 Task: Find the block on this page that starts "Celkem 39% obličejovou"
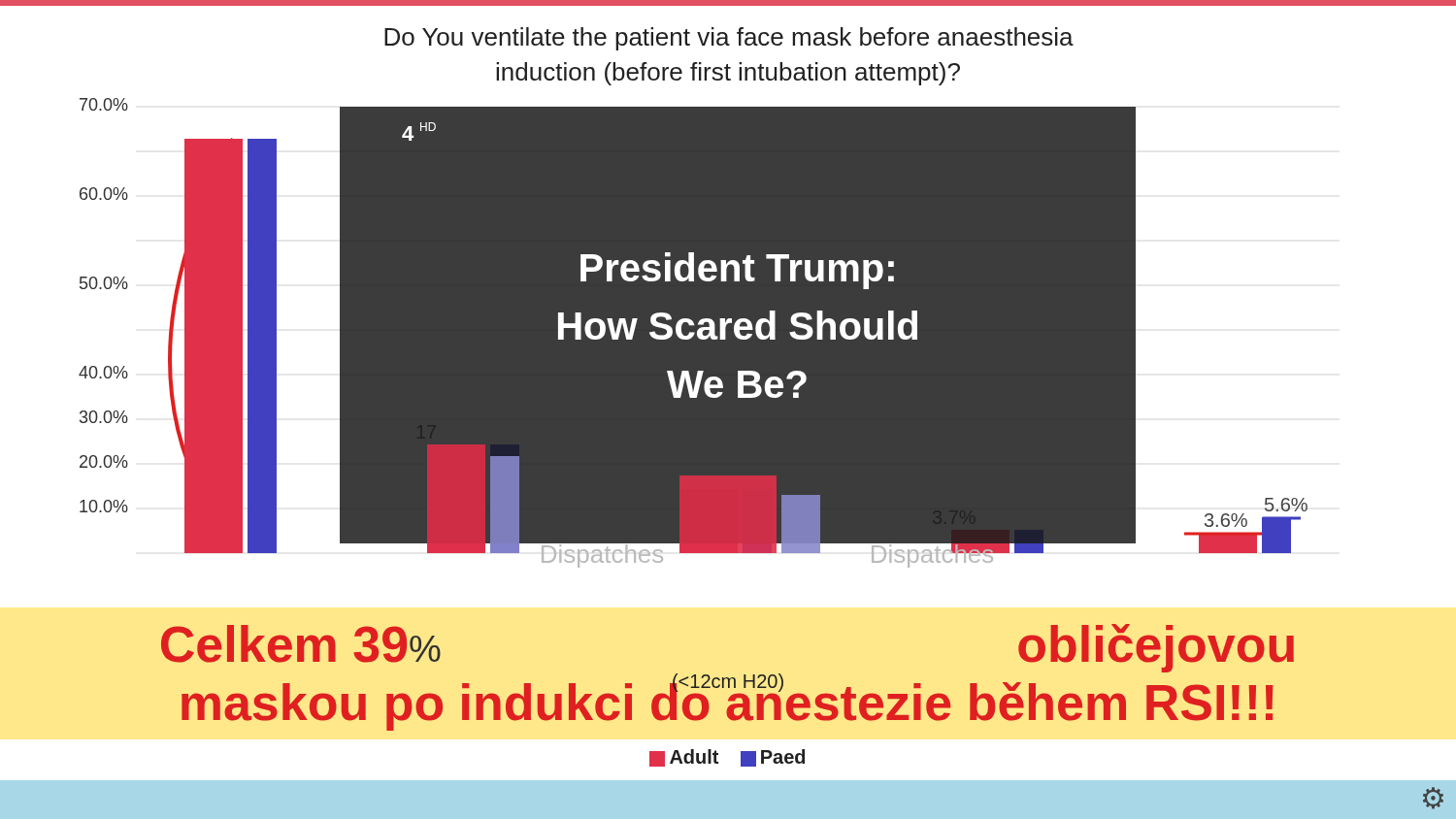point(728,673)
